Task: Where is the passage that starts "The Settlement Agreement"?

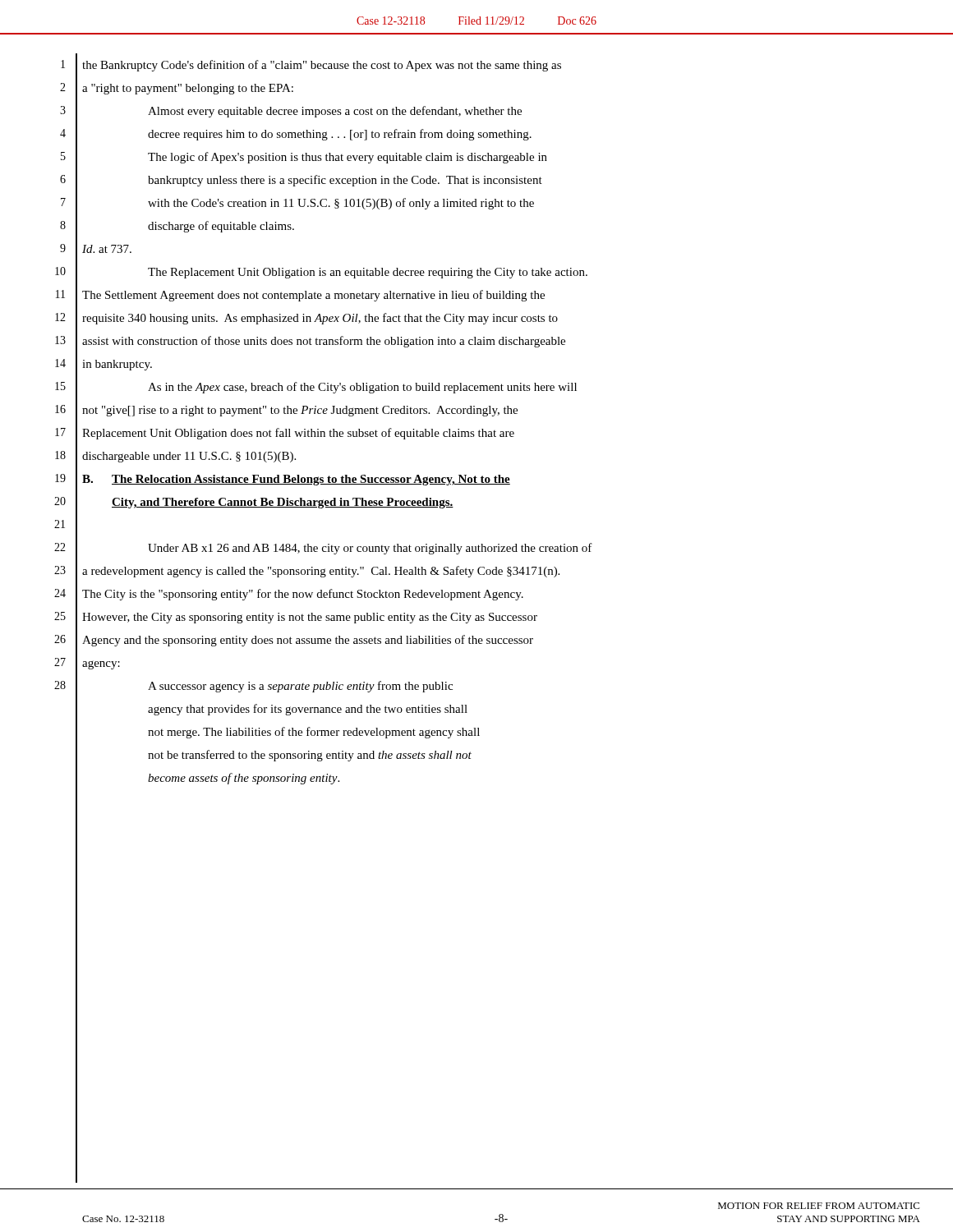Action: click(x=314, y=295)
